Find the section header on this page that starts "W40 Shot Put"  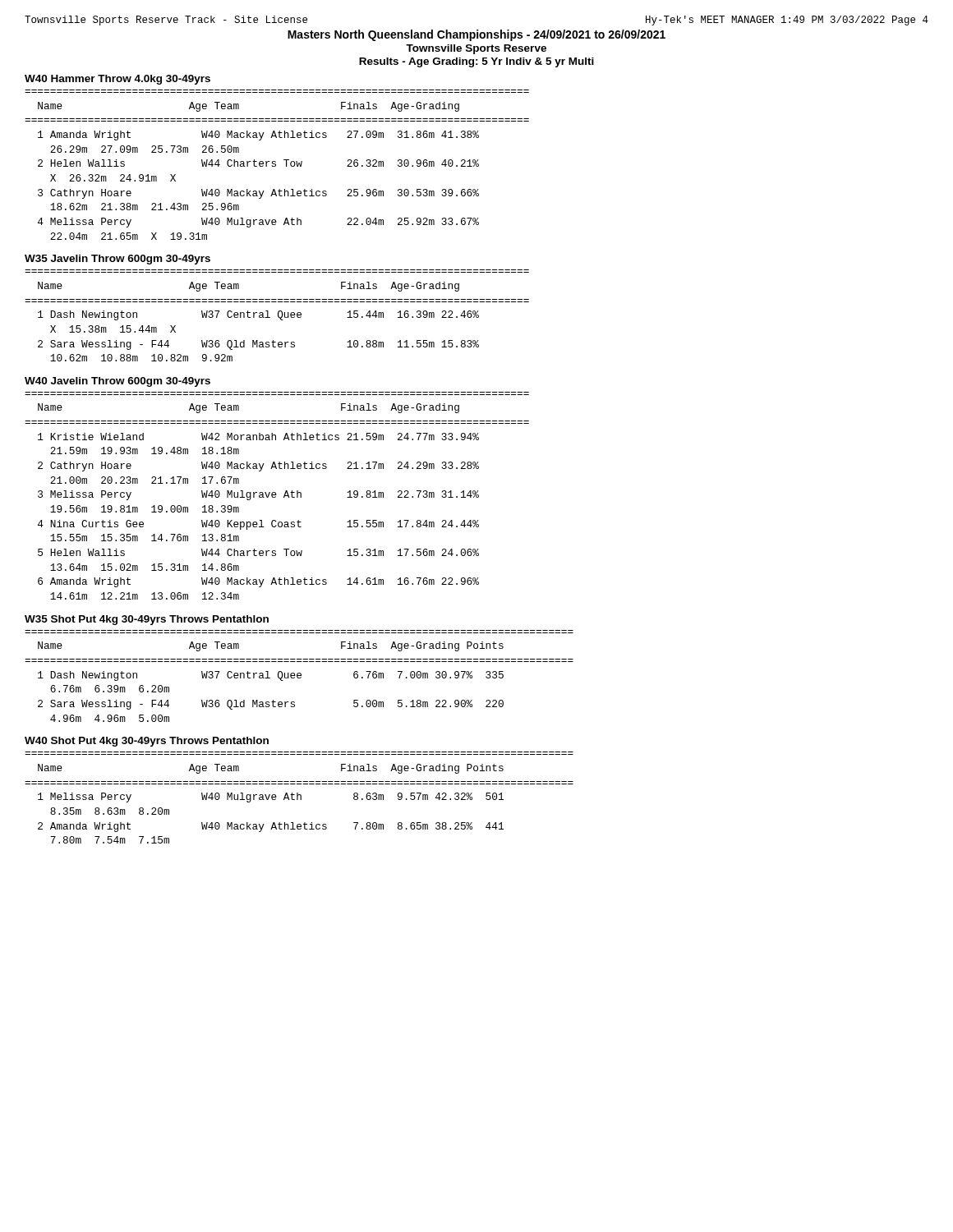(x=147, y=741)
